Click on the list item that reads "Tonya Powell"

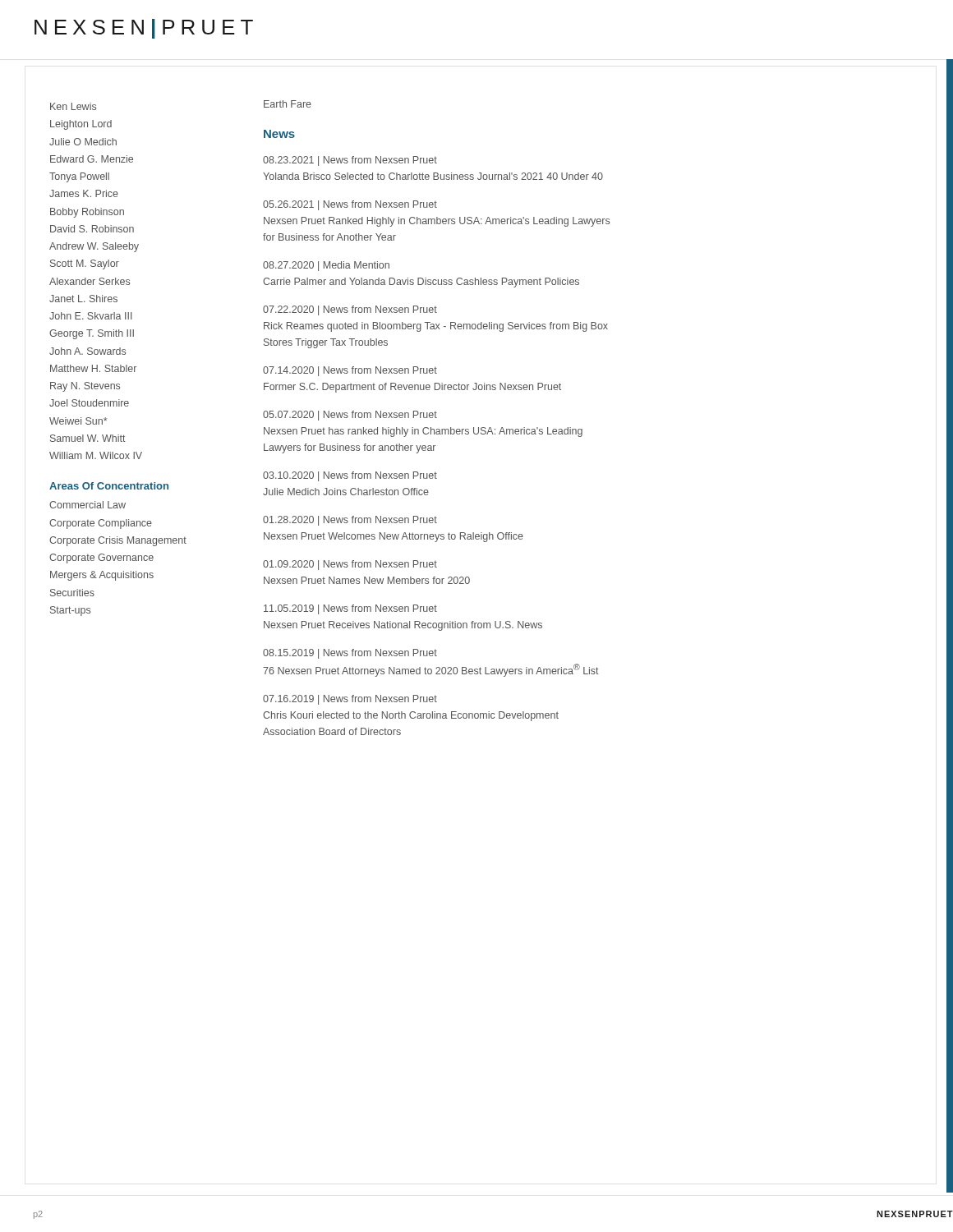click(x=80, y=177)
